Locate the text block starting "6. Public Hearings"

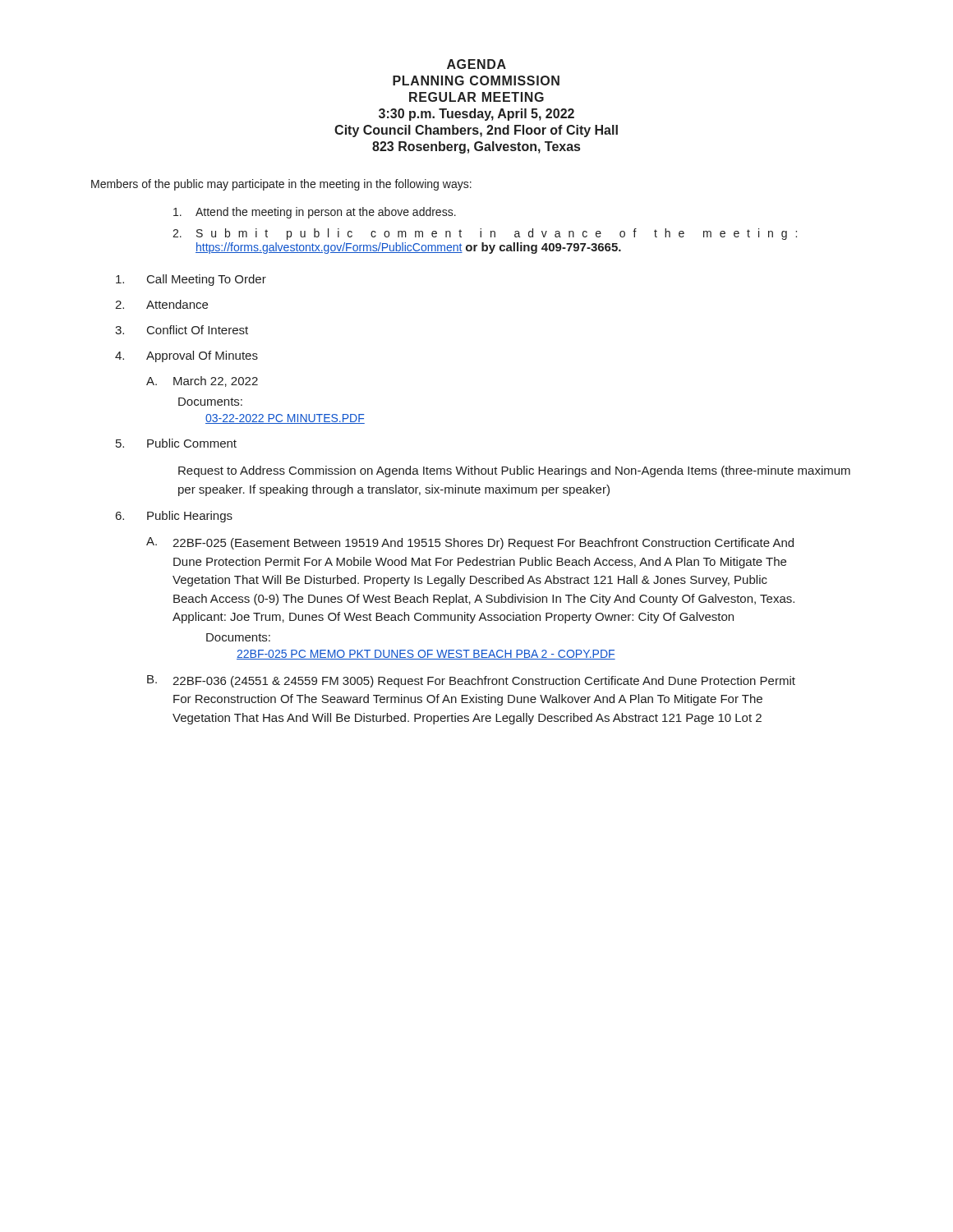[174, 515]
